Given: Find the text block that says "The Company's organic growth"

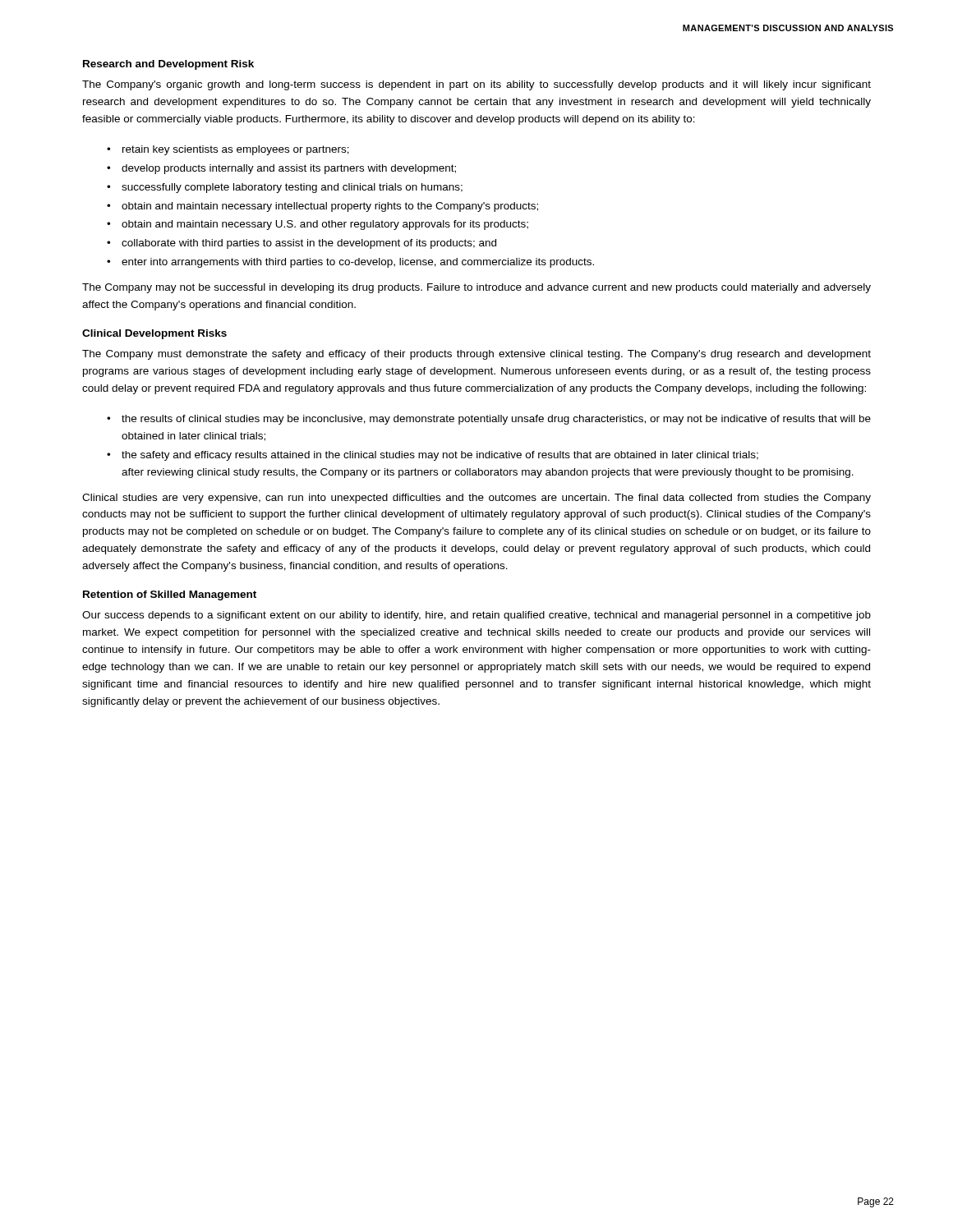Looking at the screenshot, I should click(476, 101).
